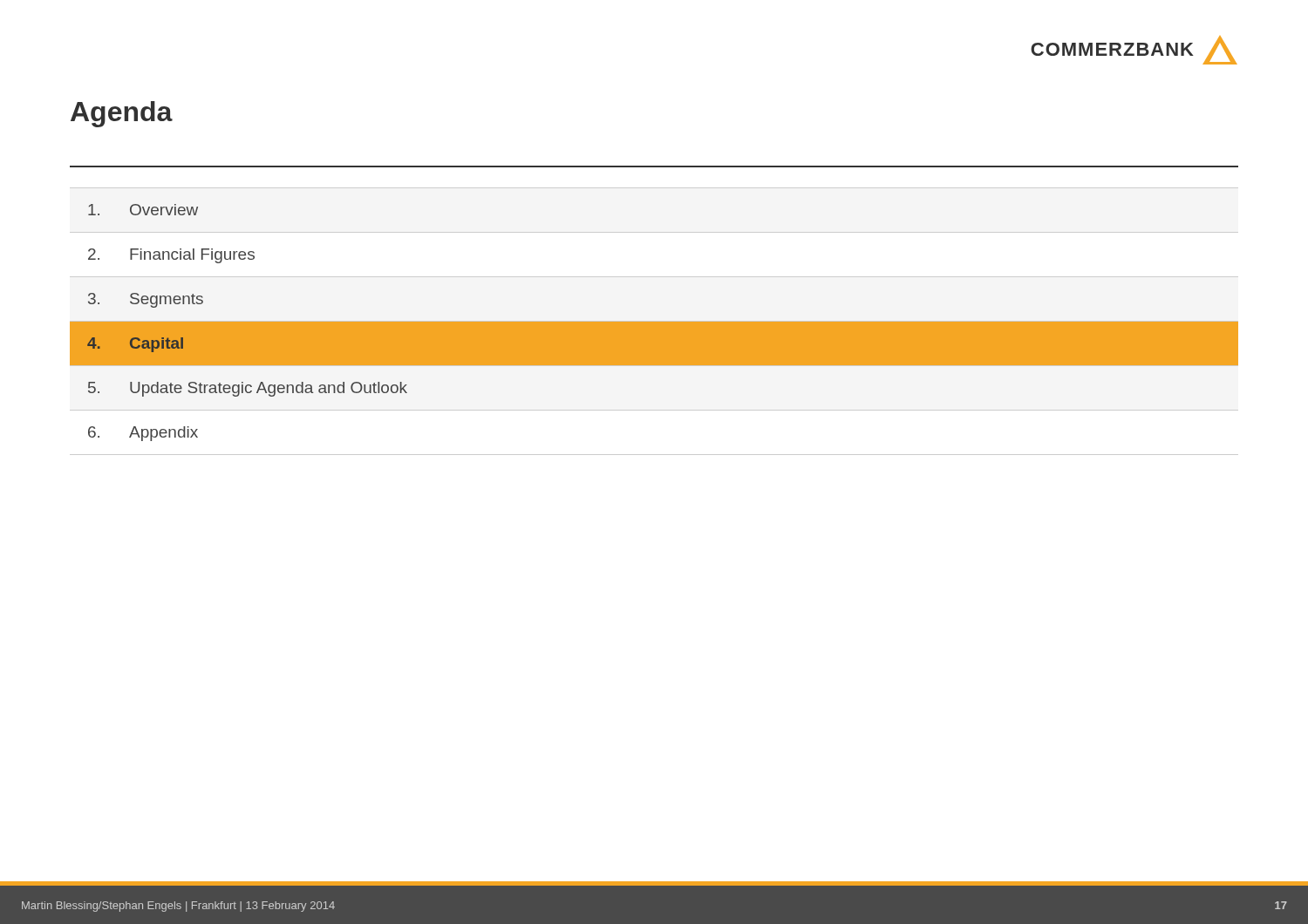
Task: Locate the logo
Action: [1134, 50]
